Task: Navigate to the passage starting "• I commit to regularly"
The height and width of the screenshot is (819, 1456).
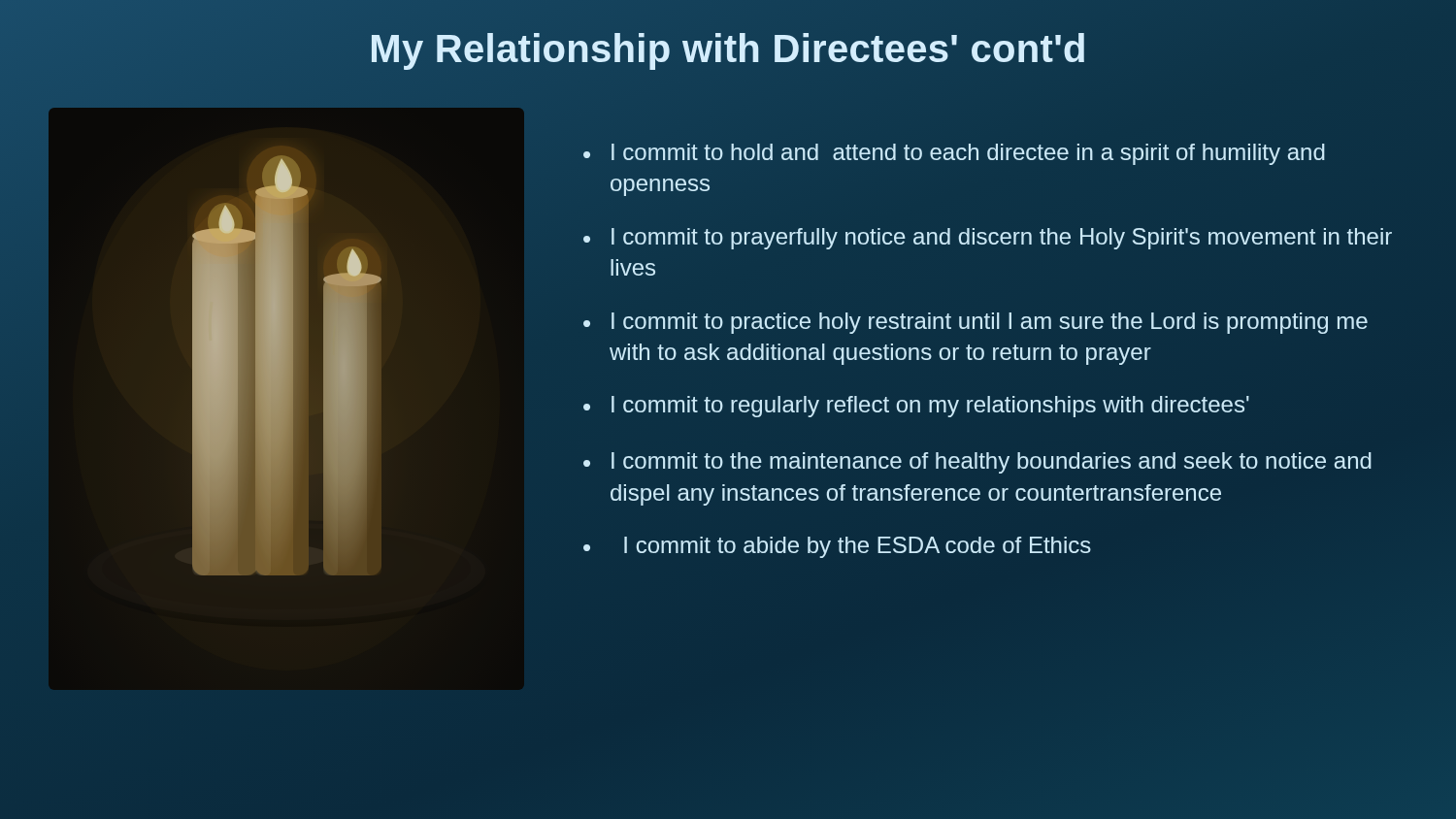Action: (x=990, y=407)
